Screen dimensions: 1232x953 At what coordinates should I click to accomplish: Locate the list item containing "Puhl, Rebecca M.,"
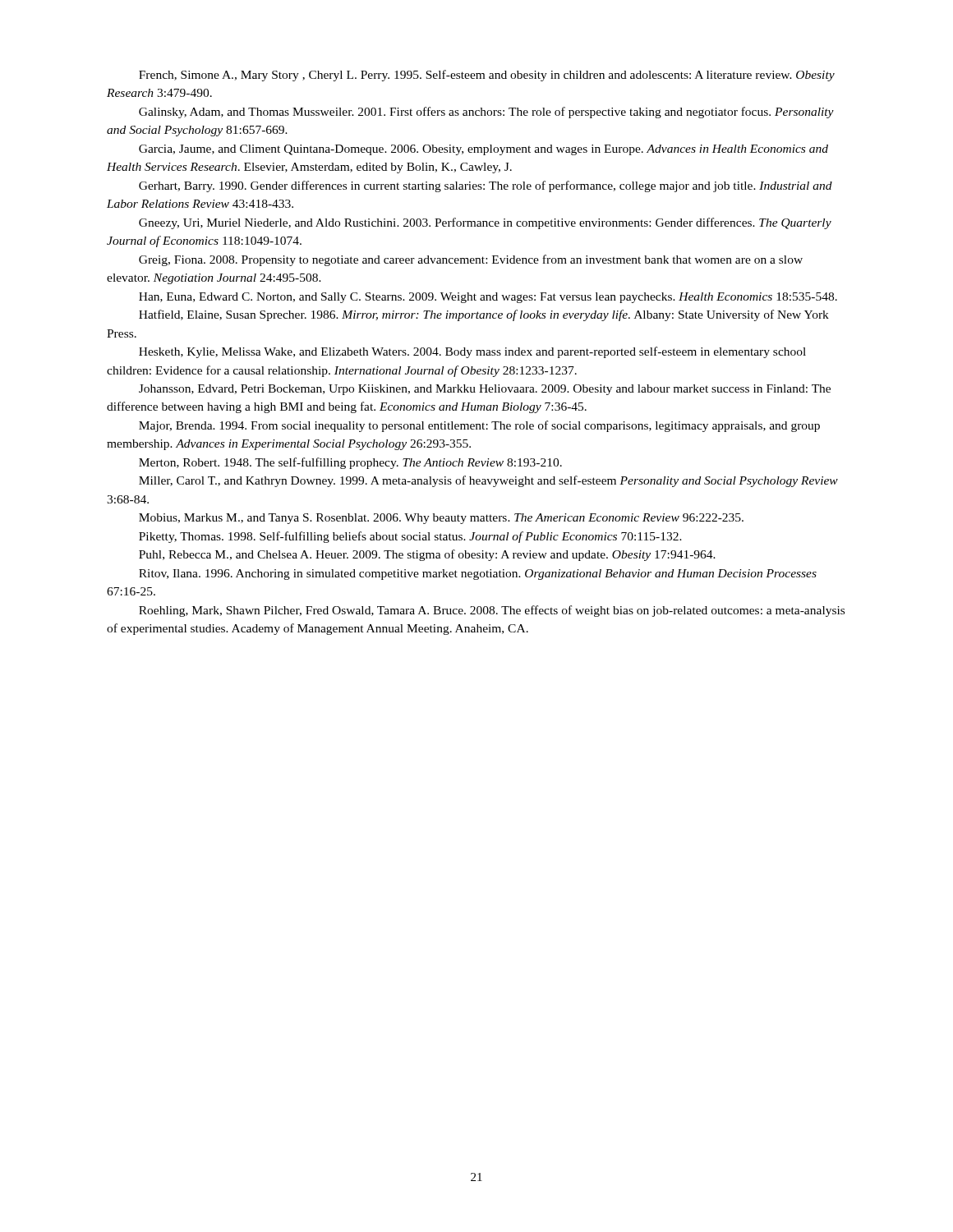pyautogui.click(x=427, y=554)
